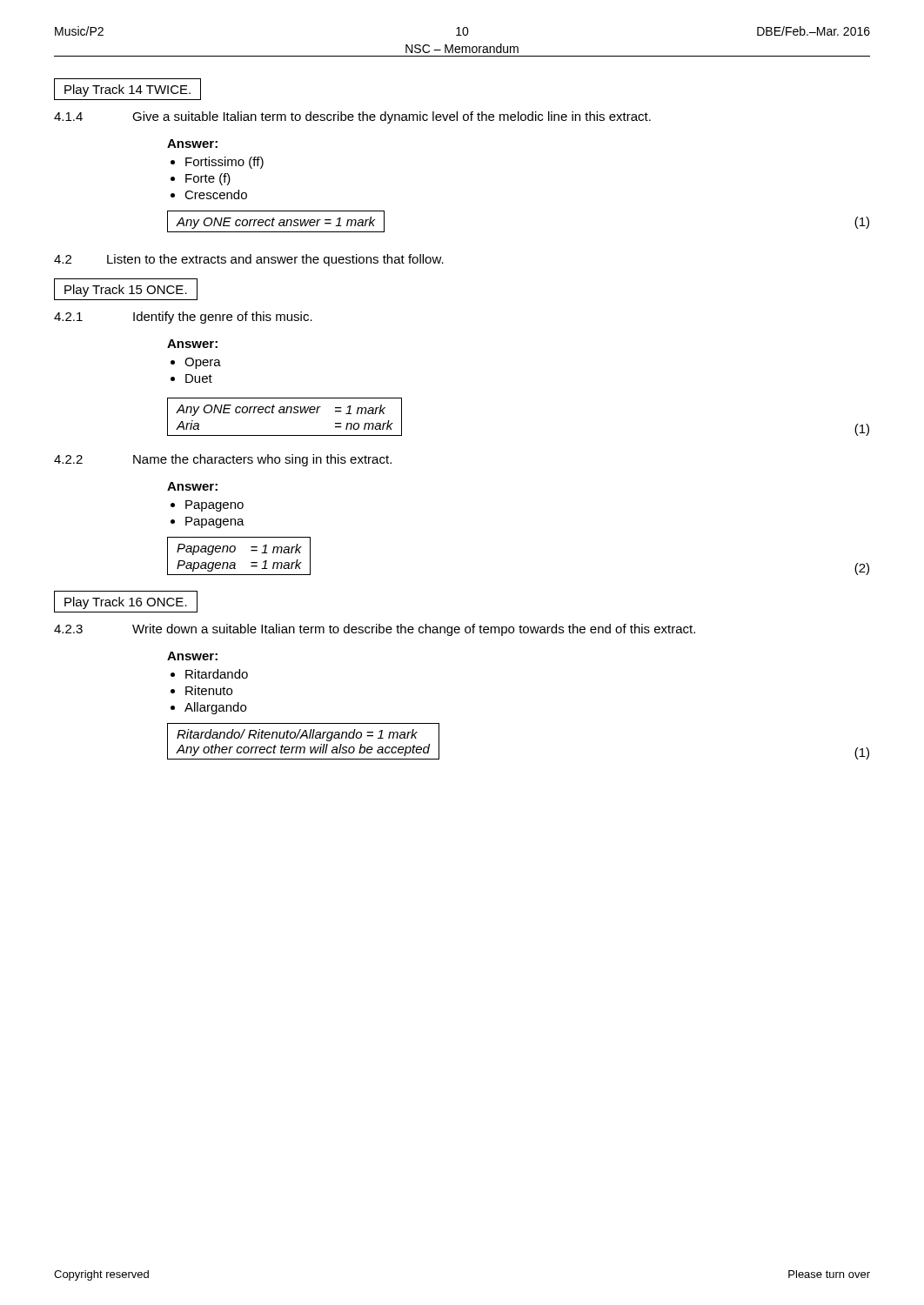Find the text block containing "Ritardando/ Ritenuto/Allargando = 1 mark Any other correct"
The image size is (924, 1305).
click(301, 738)
